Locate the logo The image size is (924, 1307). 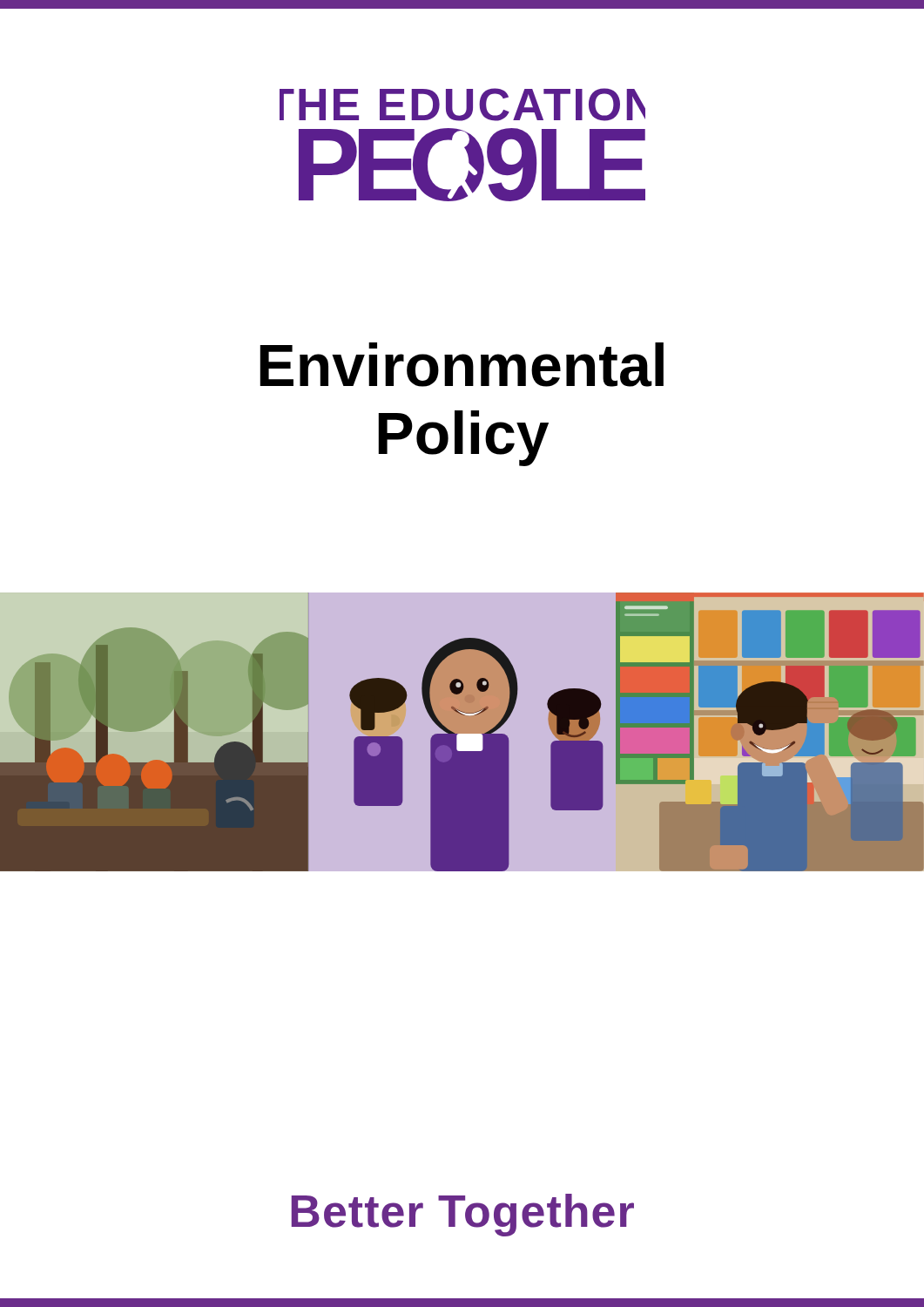pyautogui.click(x=462, y=159)
